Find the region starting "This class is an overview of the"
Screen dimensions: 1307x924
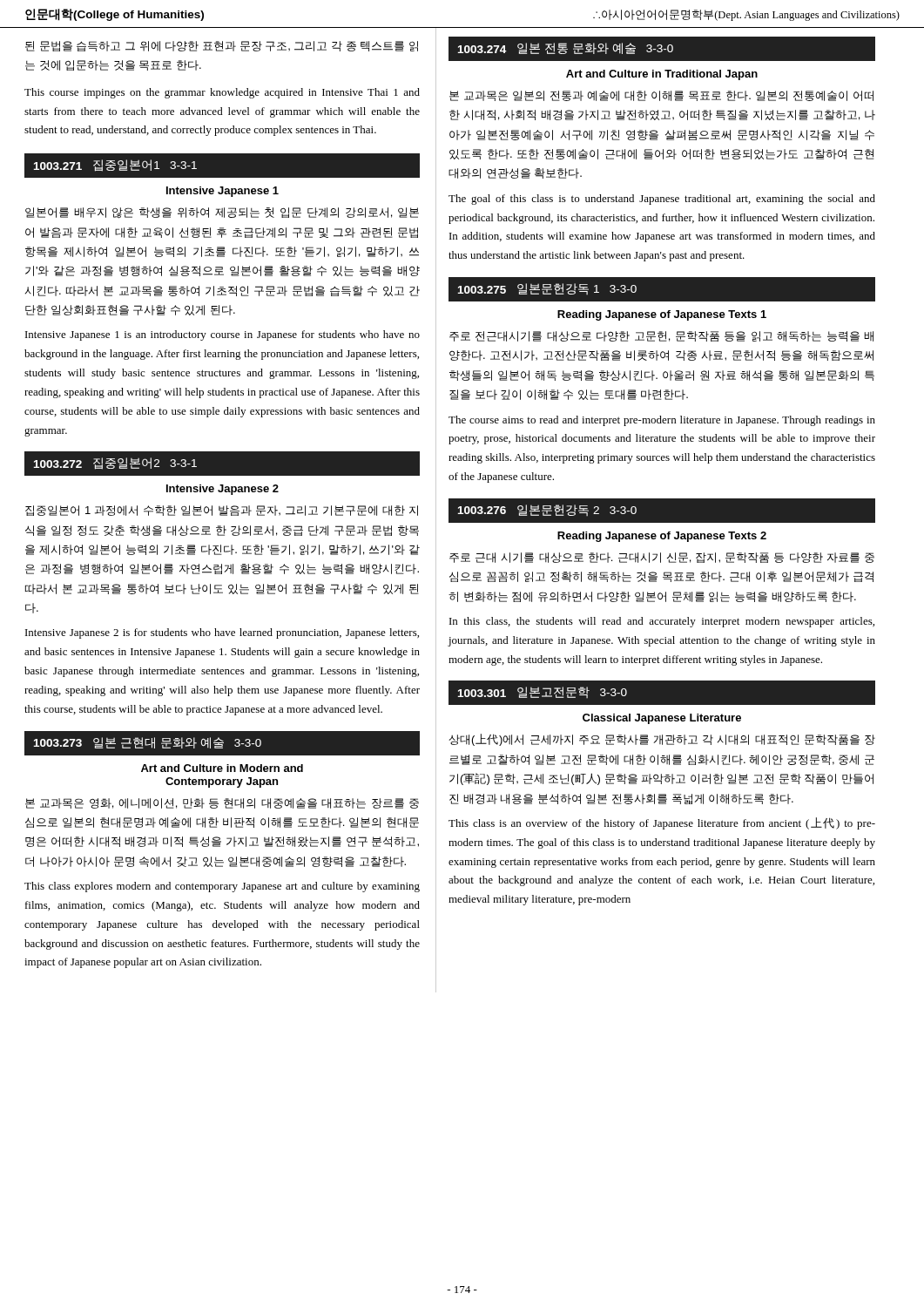click(662, 861)
